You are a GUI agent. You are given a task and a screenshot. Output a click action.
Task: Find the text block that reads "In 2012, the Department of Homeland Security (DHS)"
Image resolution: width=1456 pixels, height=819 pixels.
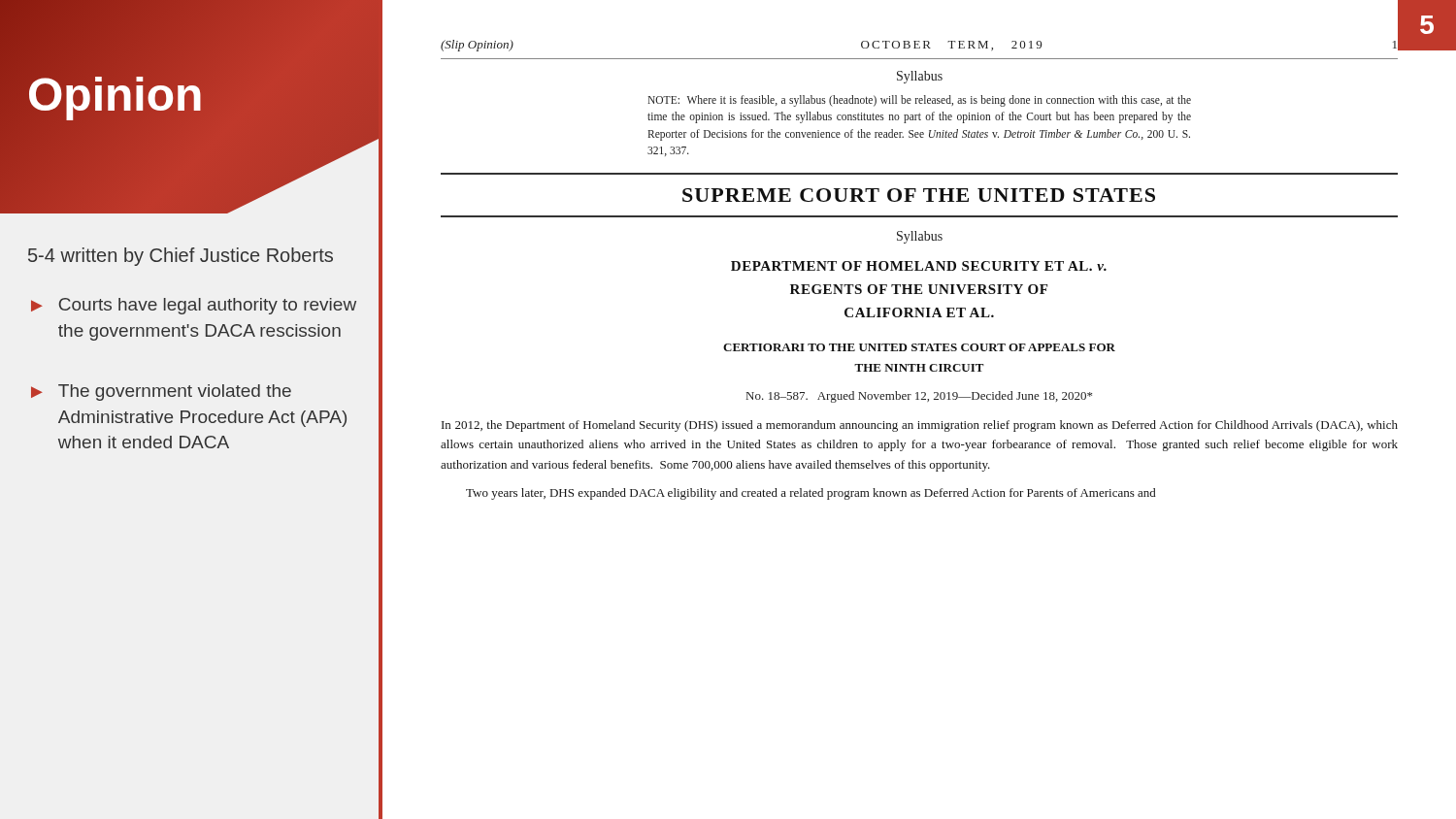point(919,459)
